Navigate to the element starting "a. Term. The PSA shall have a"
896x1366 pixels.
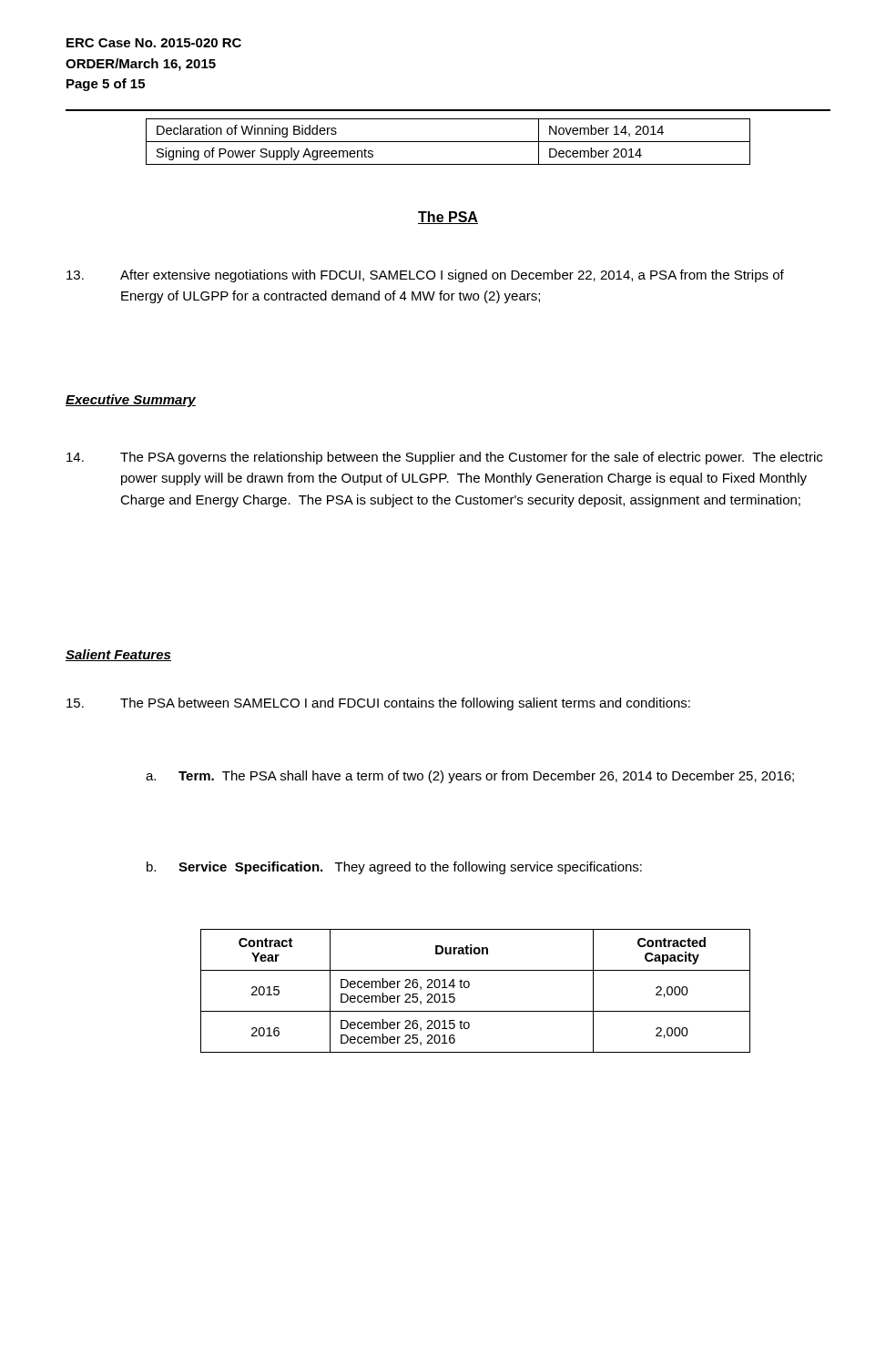click(488, 776)
